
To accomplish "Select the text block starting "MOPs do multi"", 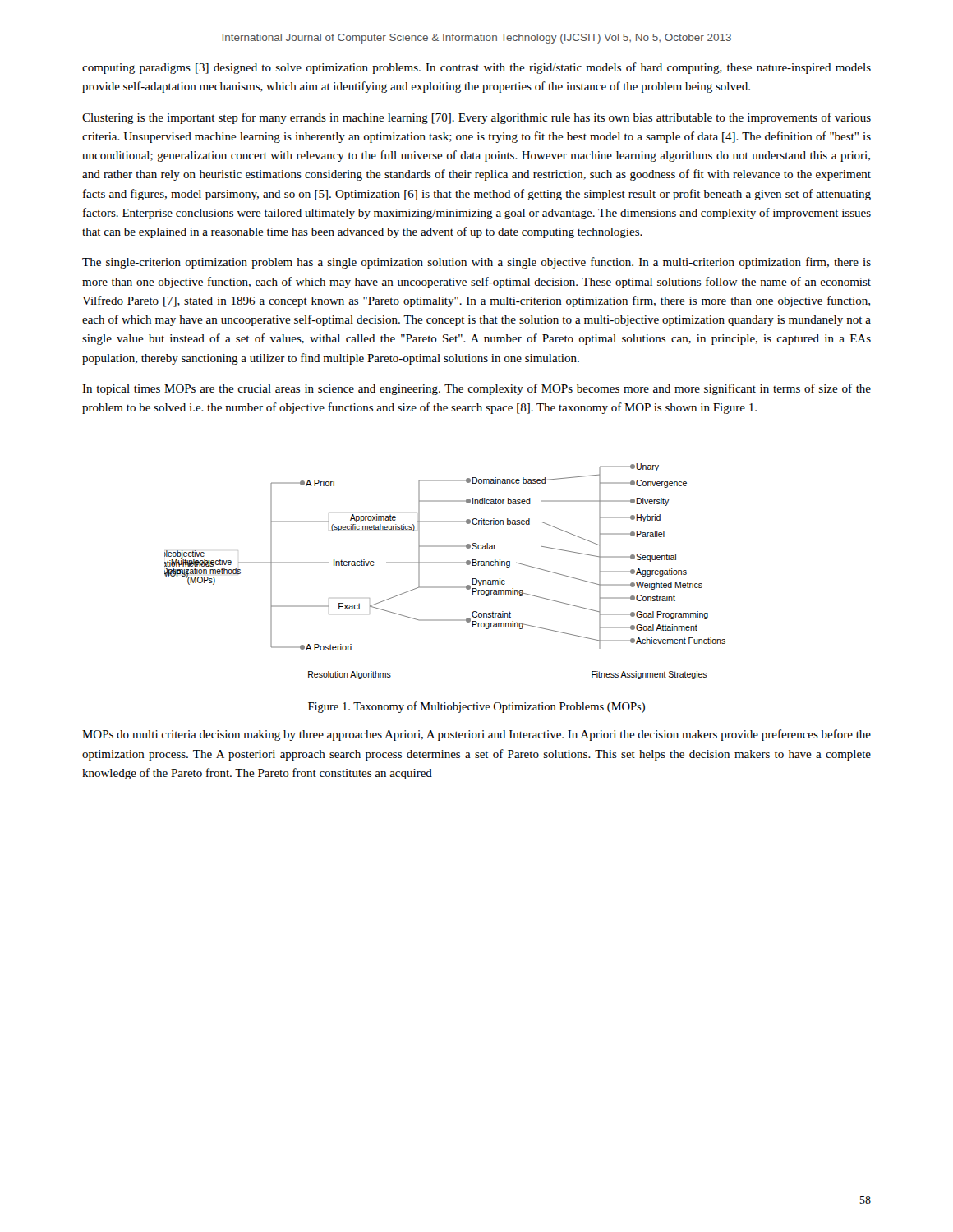I will (476, 754).
